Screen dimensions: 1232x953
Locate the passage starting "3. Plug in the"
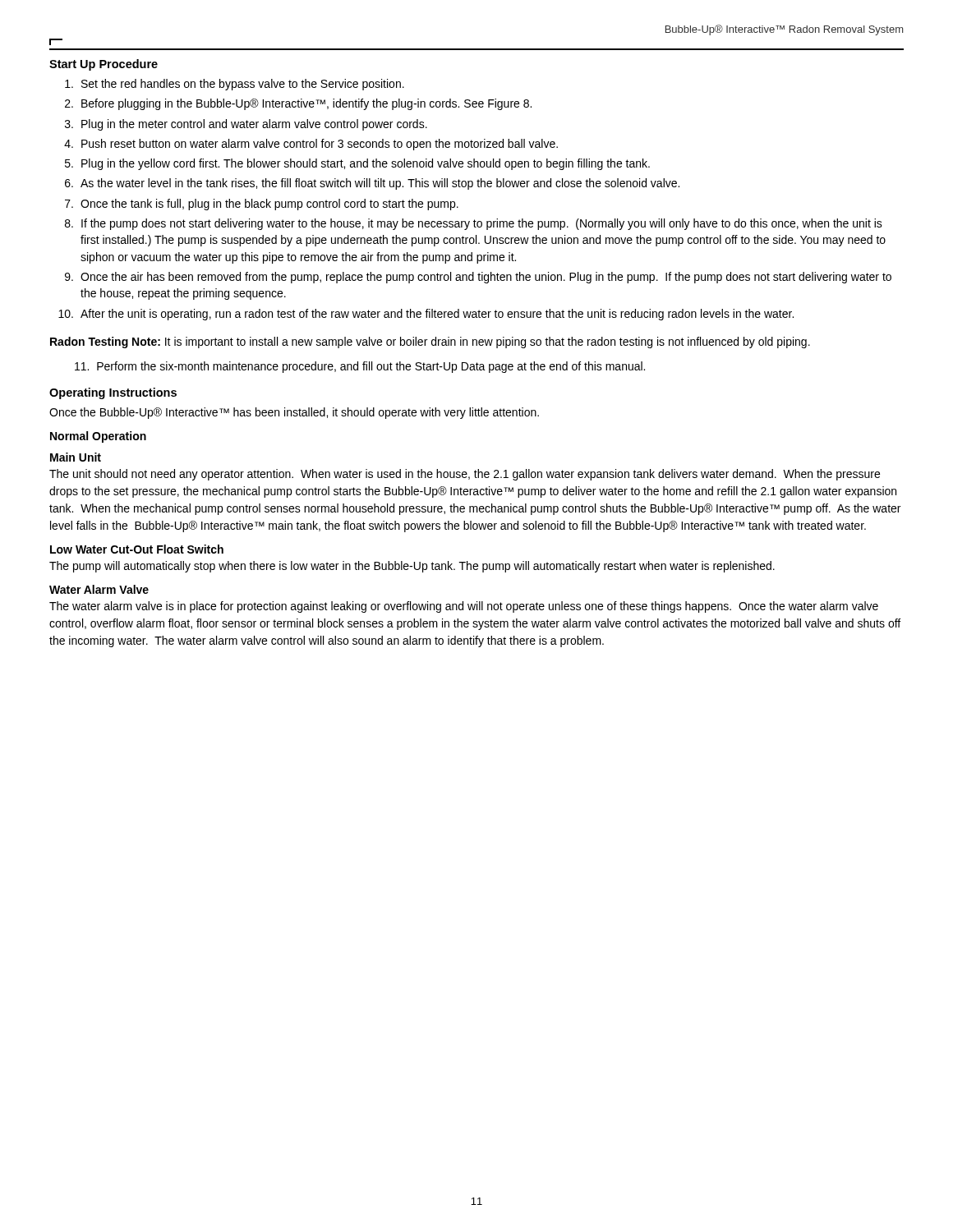pyautogui.click(x=246, y=125)
